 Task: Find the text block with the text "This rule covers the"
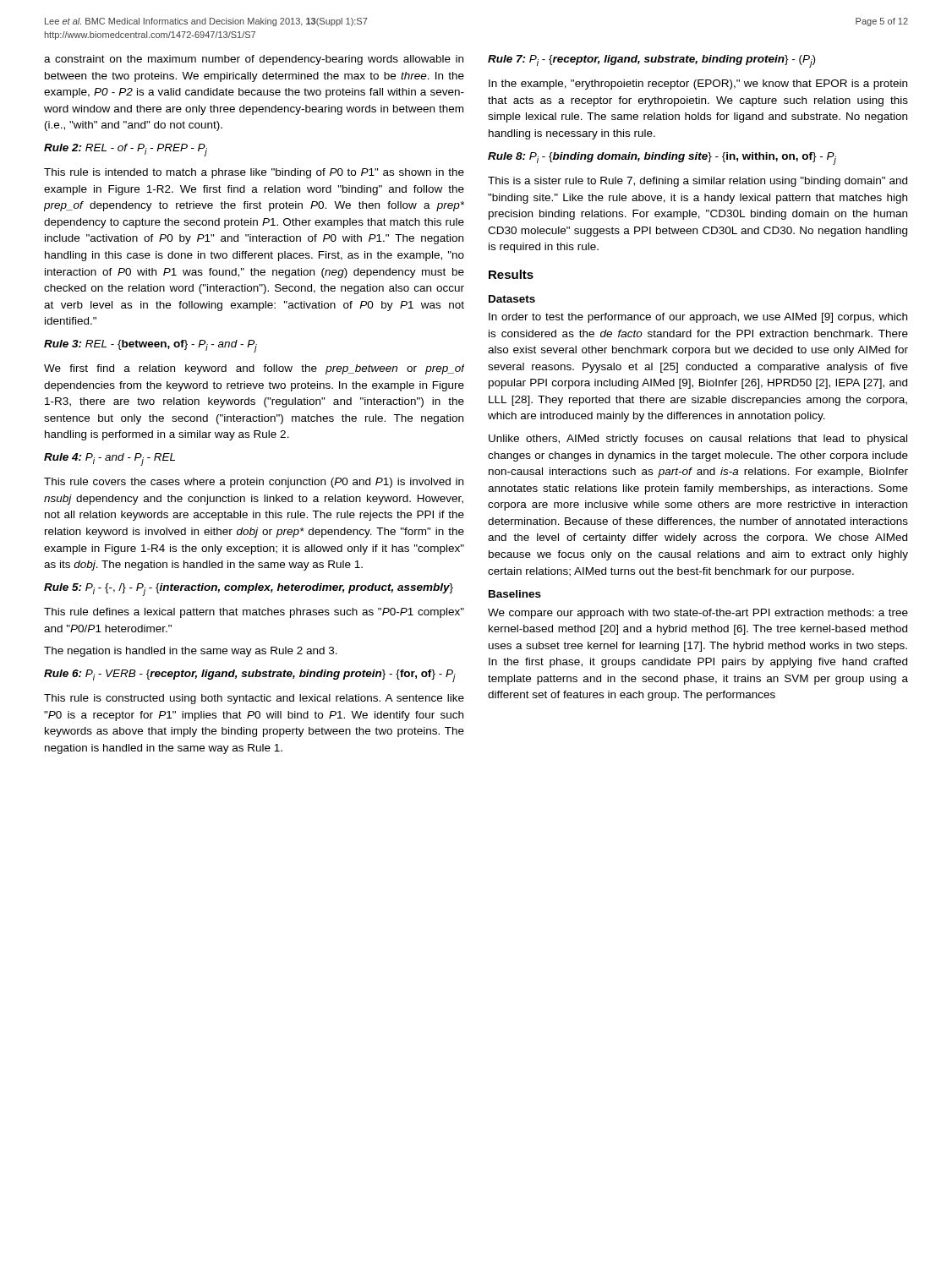(254, 523)
